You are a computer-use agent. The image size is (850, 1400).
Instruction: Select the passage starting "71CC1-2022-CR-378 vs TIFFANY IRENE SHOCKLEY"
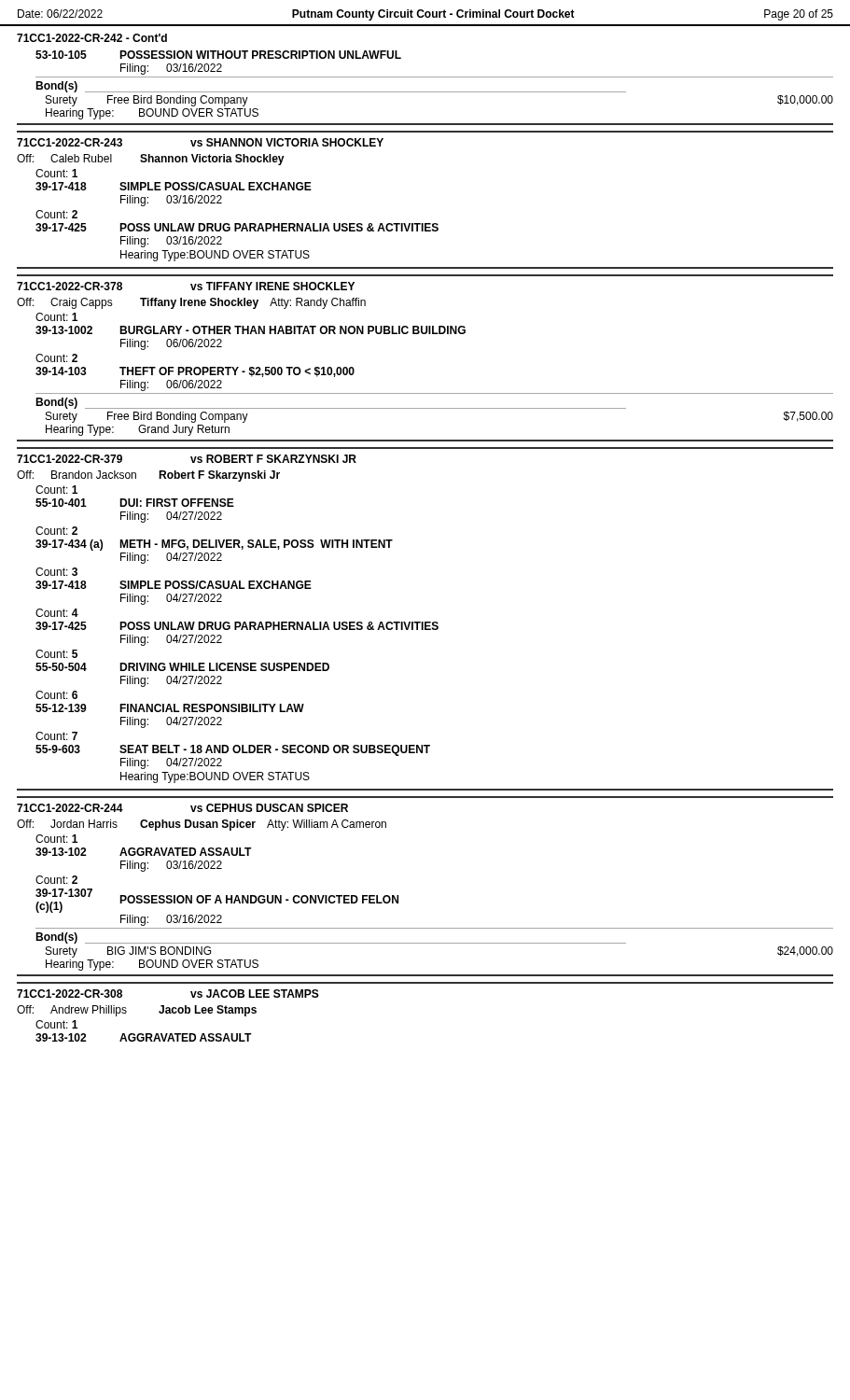coord(425,287)
